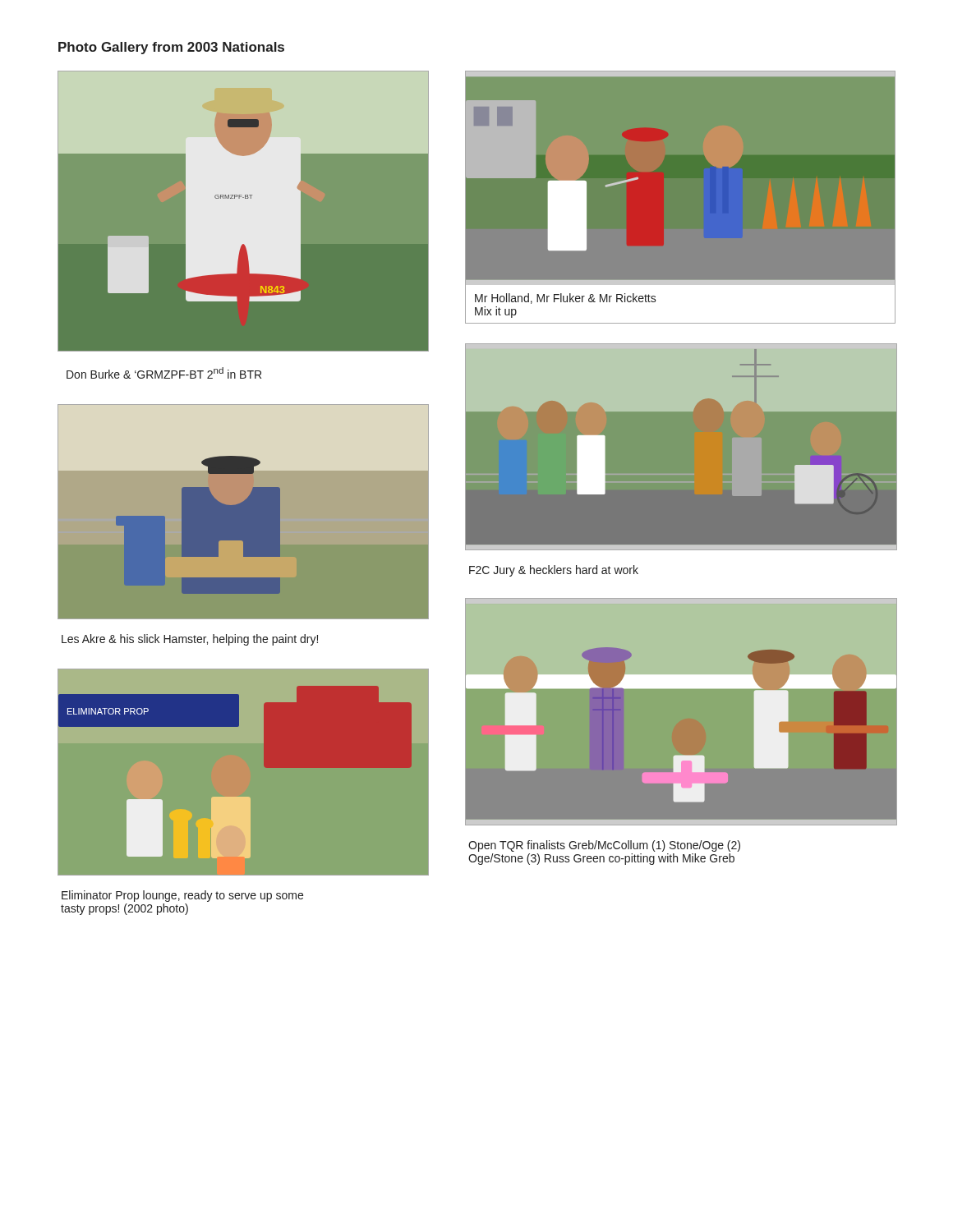Point to "Photo Gallery from 2003 Nationals"
The height and width of the screenshot is (1232, 953).
[171, 47]
